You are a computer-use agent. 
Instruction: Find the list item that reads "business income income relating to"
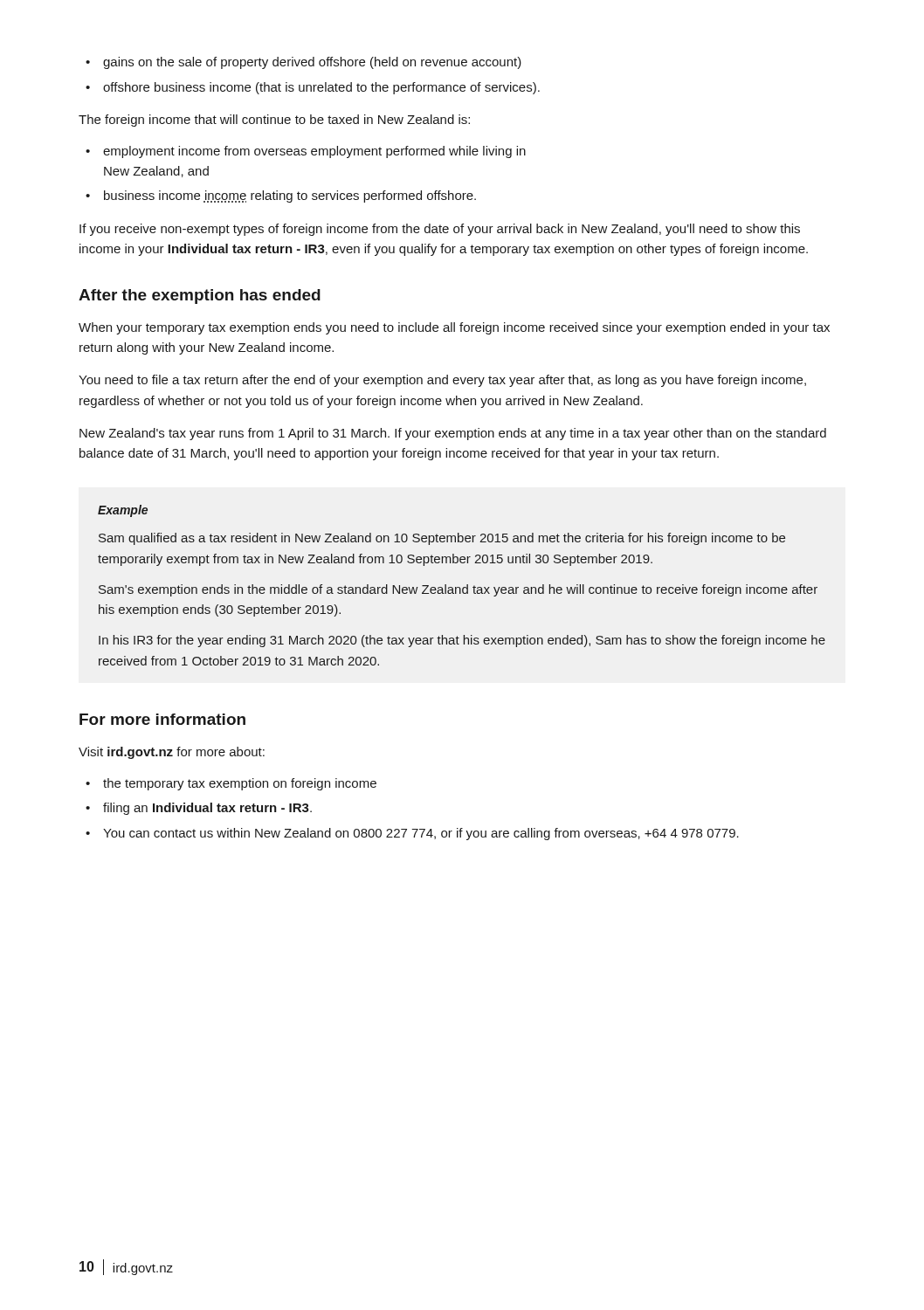[x=290, y=195]
